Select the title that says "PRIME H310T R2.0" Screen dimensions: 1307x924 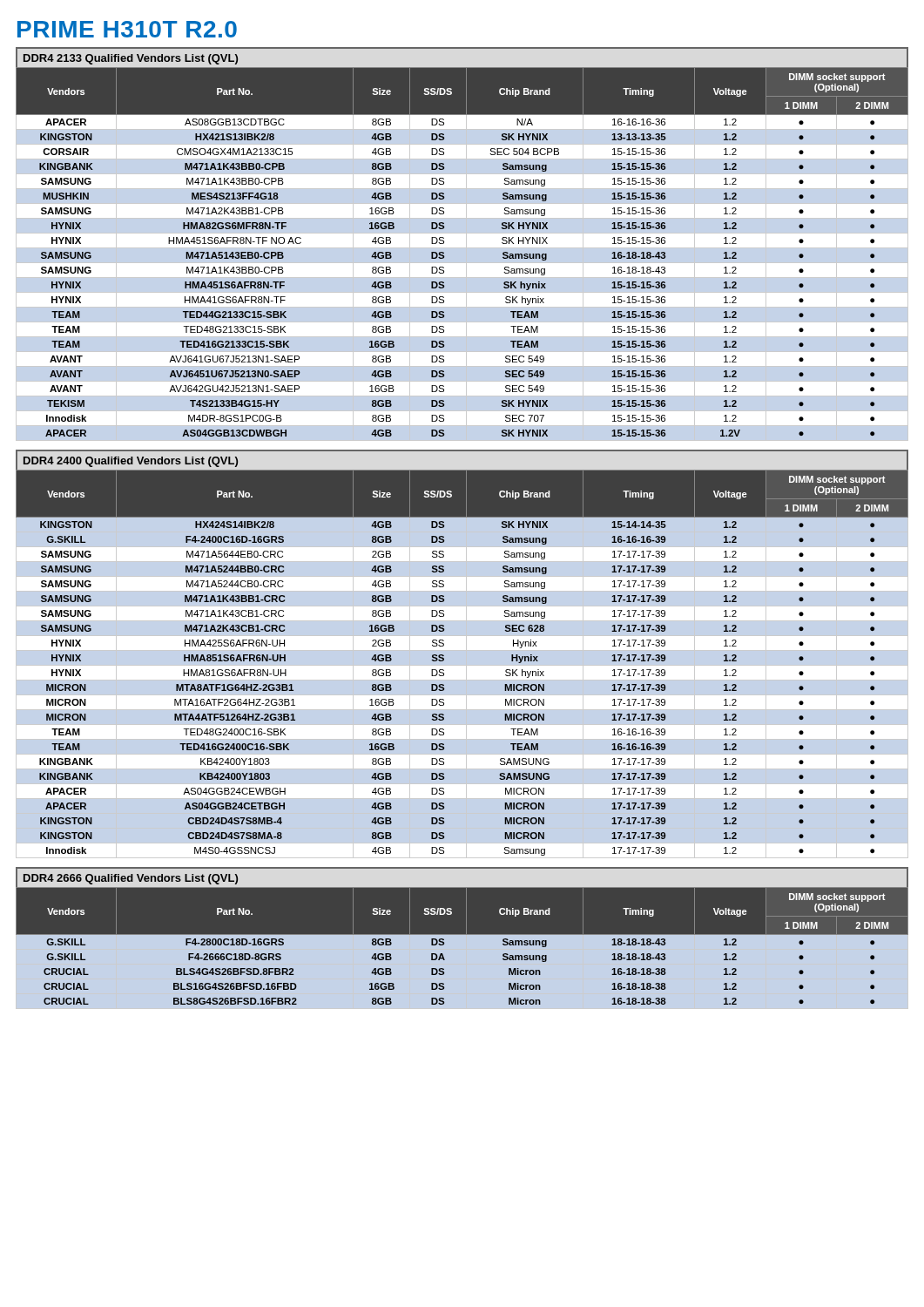pyautogui.click(x=127, y=29)
